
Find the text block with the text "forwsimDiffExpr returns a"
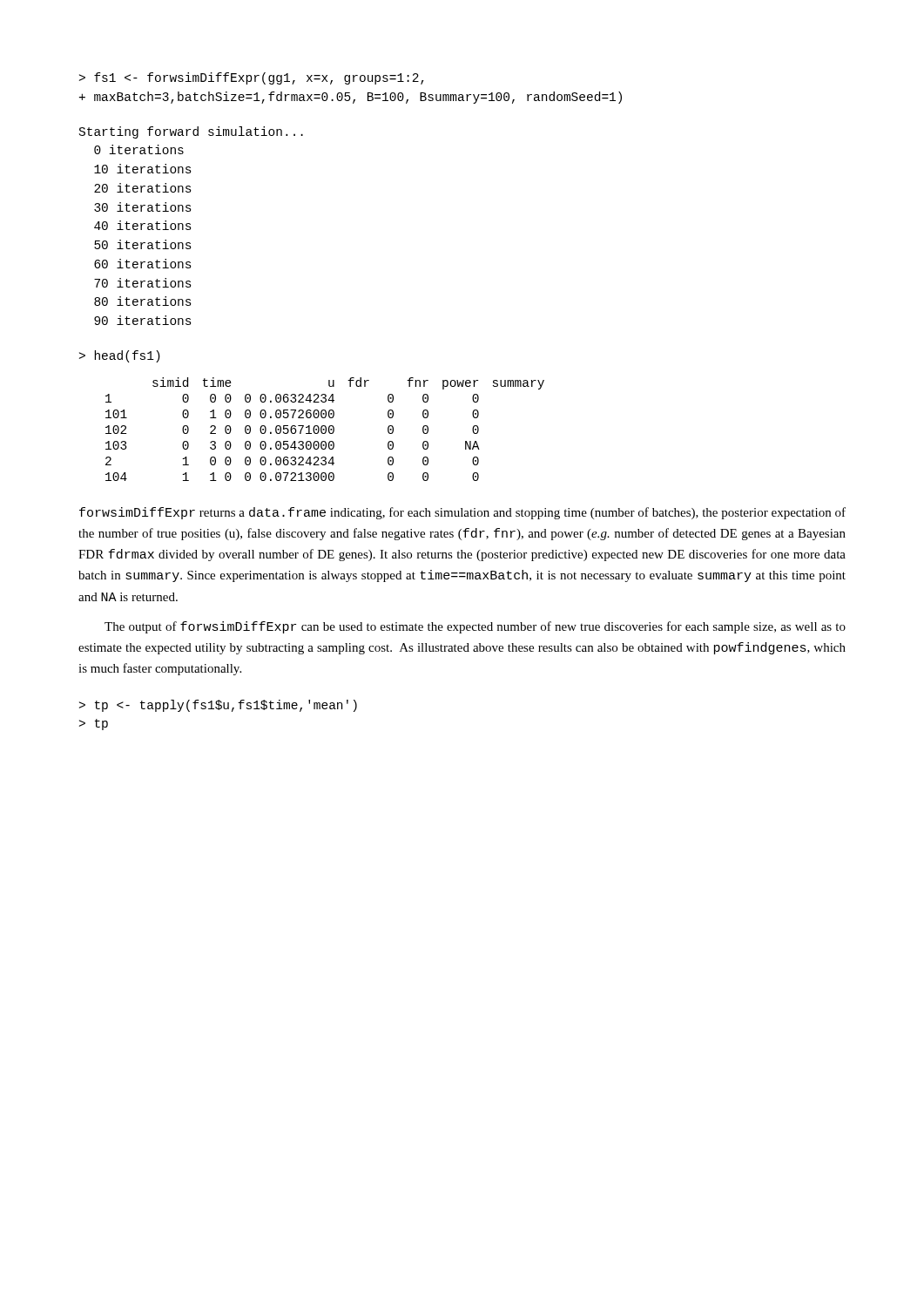pyautogui.click(x=462, y=513)
